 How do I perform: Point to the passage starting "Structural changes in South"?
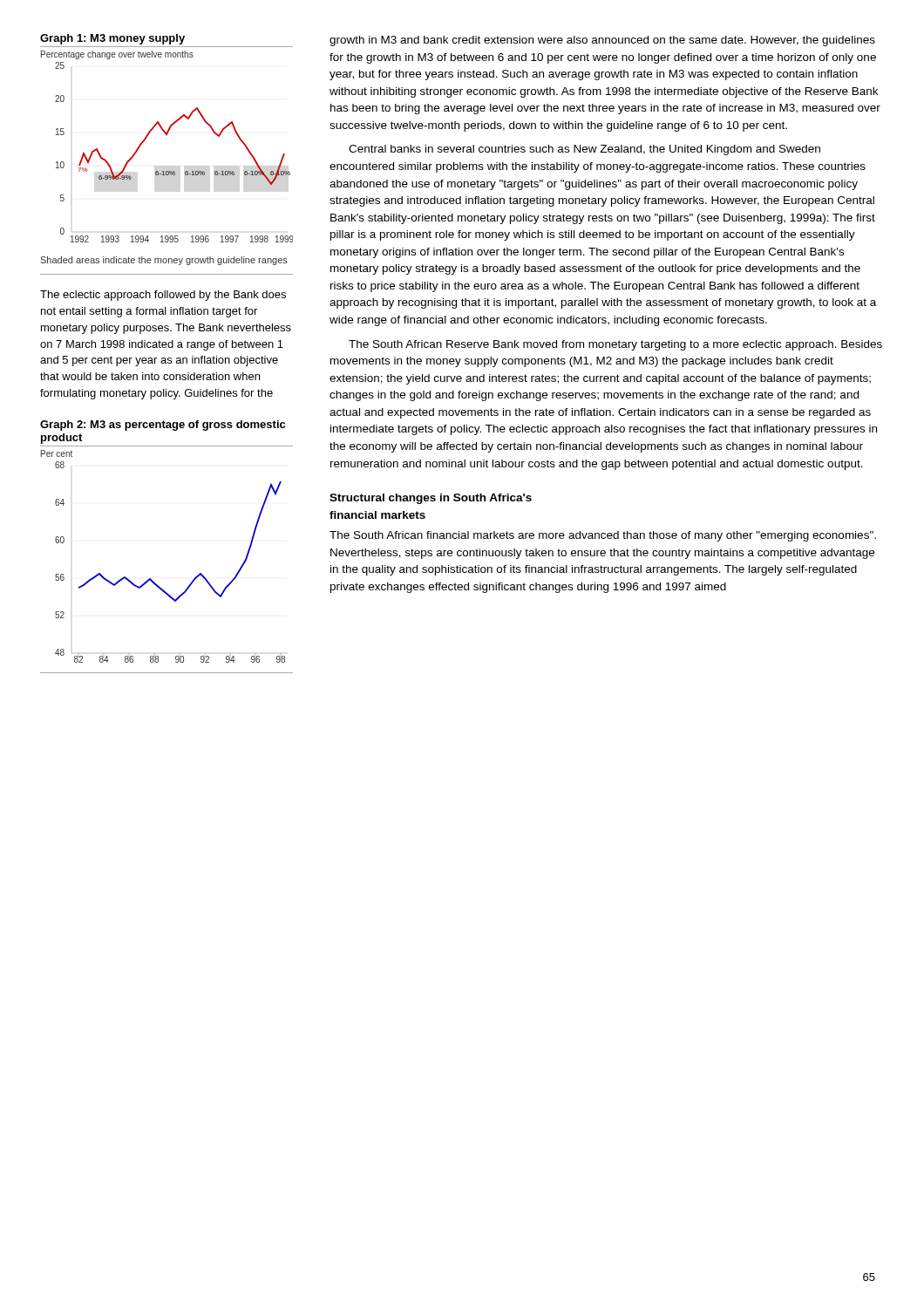point(431,506)
